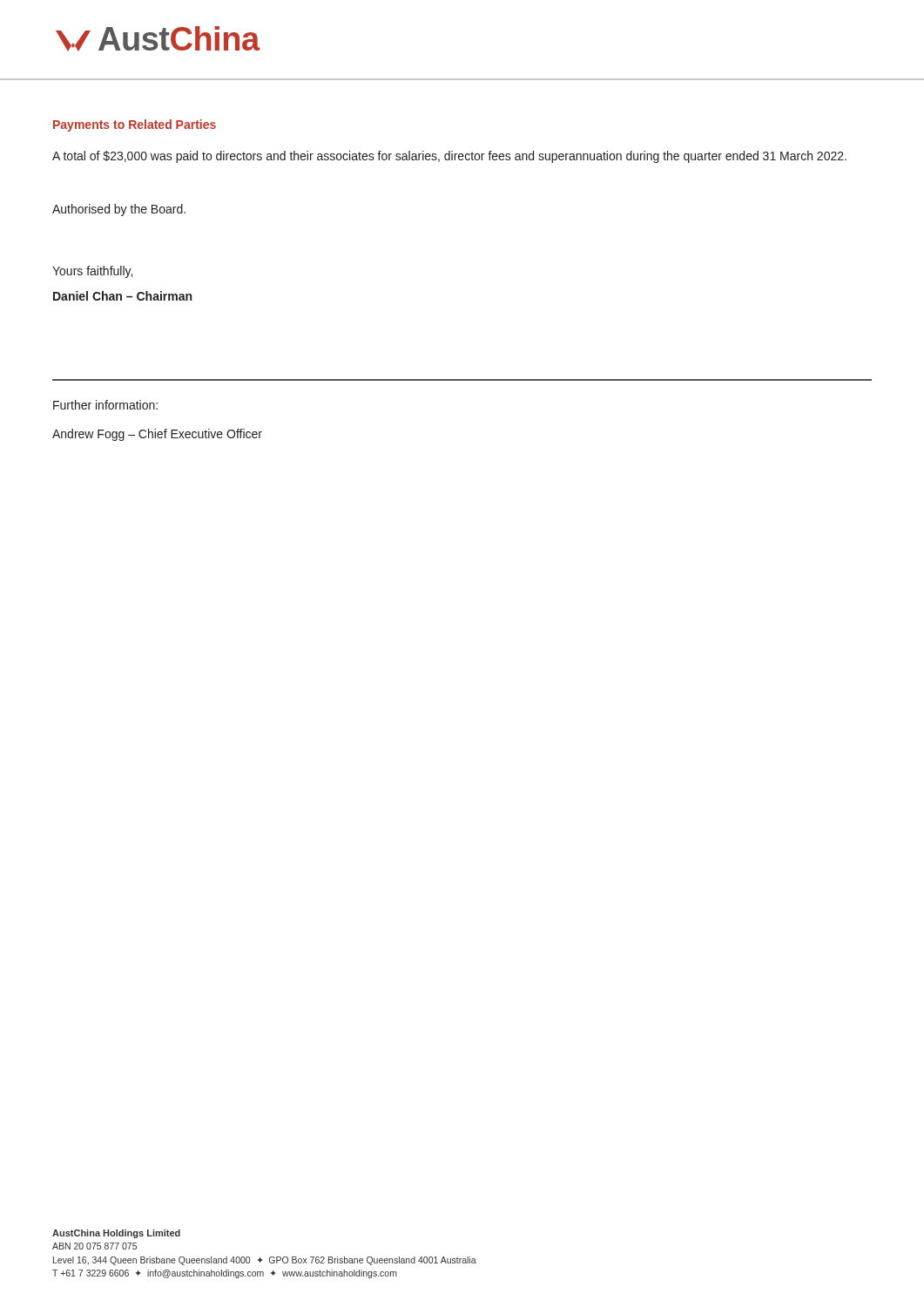
Task: Point to "Payments to Related Parties"
Action: click(134, 125)
